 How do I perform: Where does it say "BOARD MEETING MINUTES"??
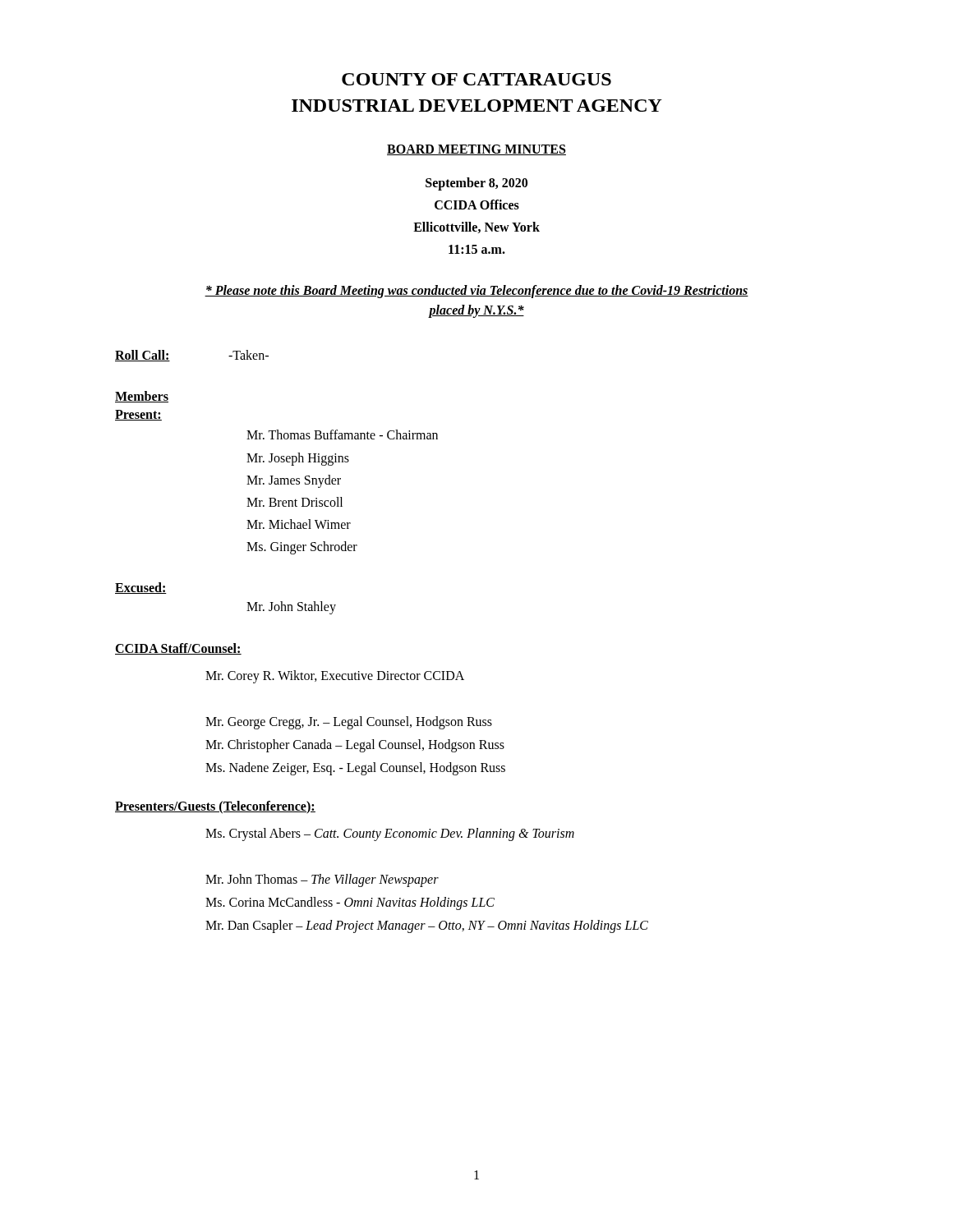click(x=476, y=149)
